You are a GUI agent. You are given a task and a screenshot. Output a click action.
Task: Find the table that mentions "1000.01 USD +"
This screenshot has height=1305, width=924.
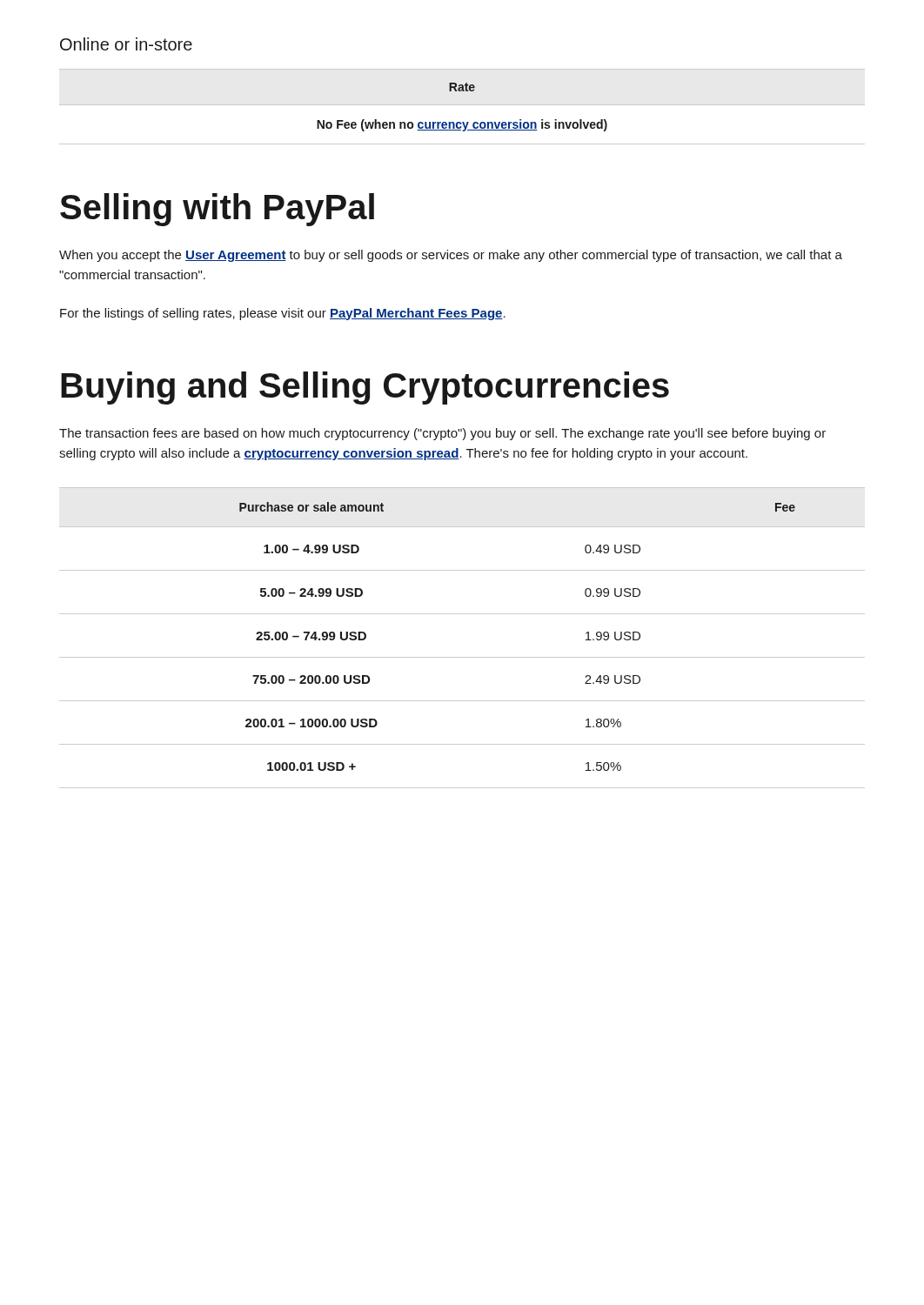pos(462,638)
